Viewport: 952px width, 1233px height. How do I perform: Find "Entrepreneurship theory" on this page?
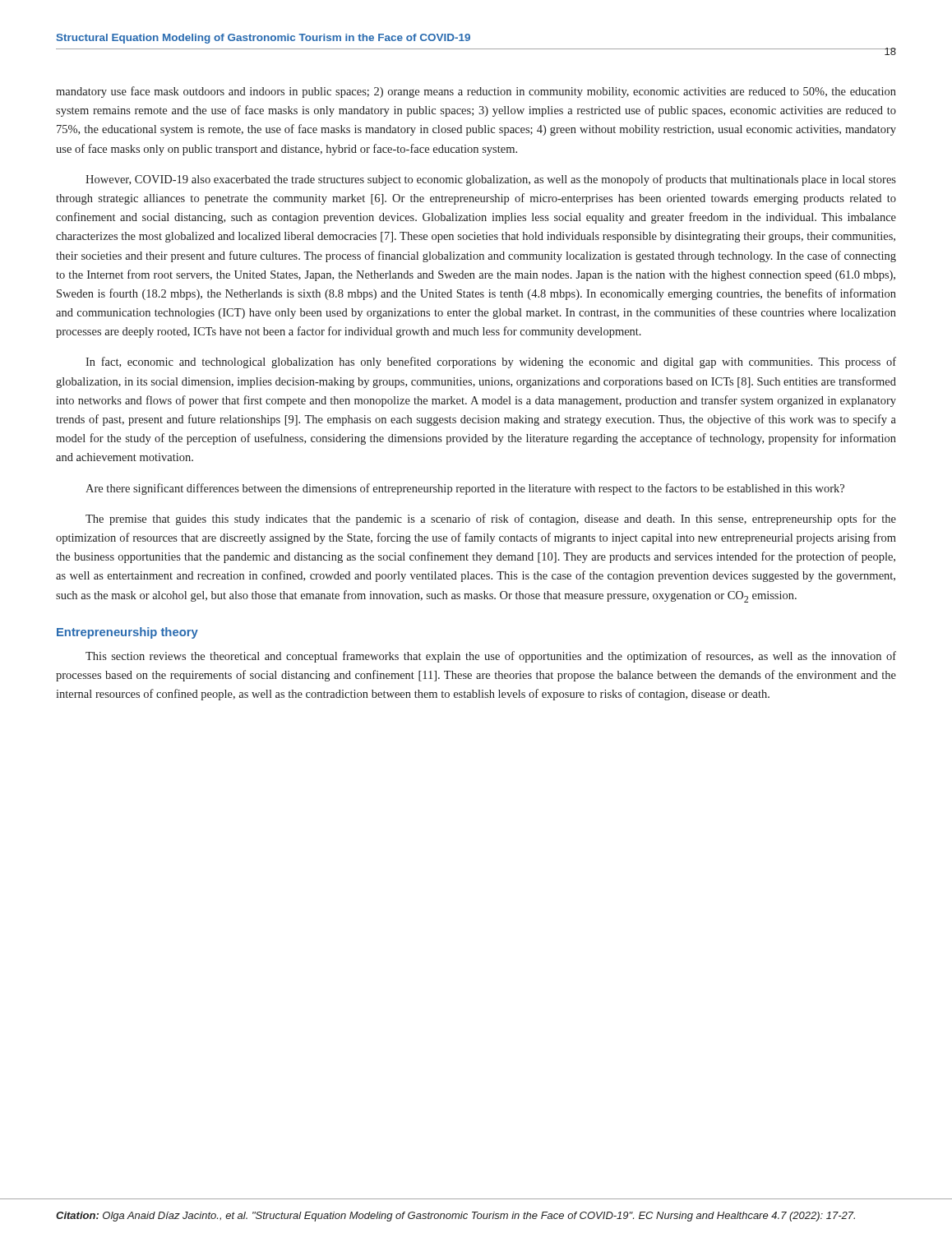[x=127, y=632]
